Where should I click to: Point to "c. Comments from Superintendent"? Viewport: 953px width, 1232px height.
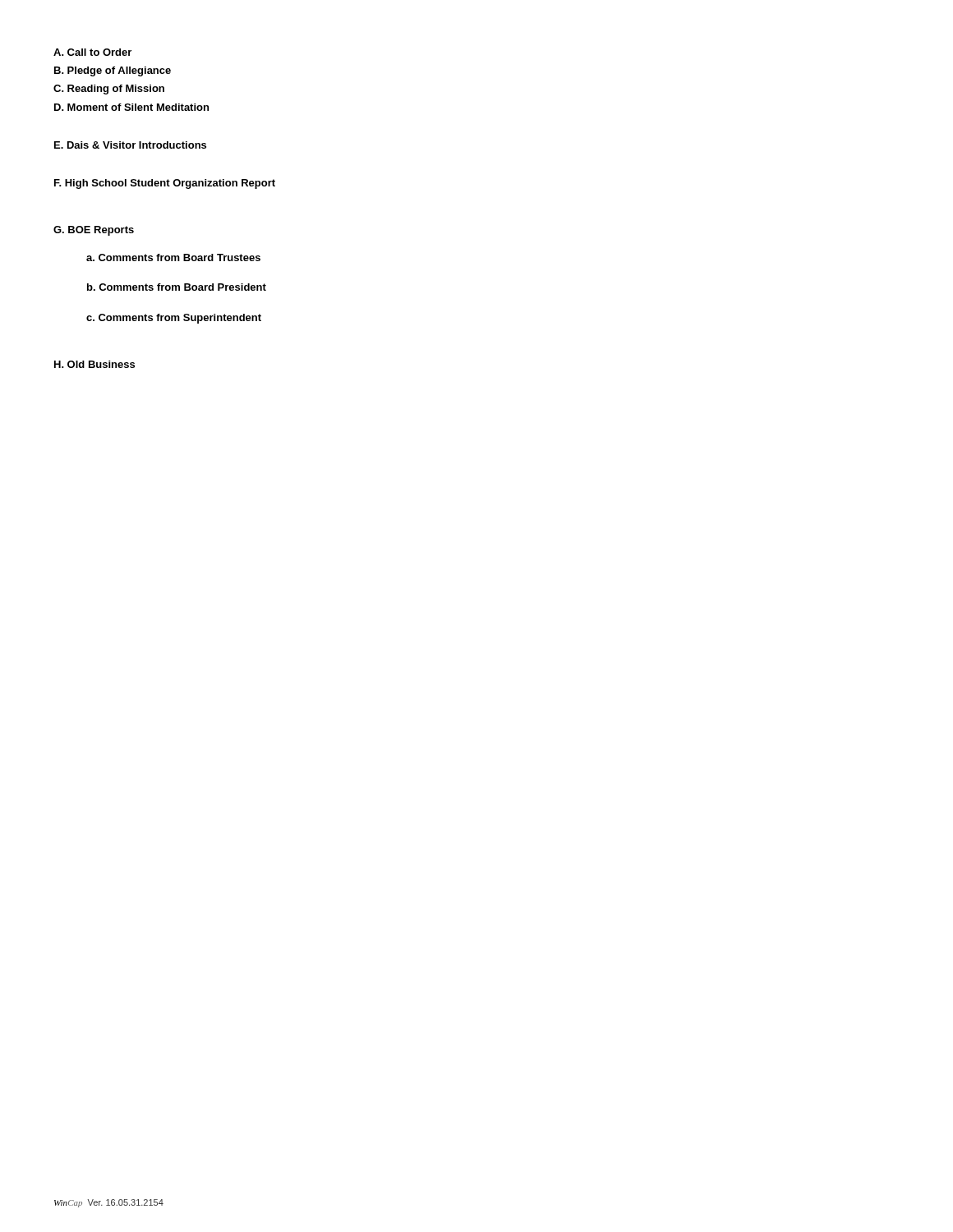click(x=174, y=317)
